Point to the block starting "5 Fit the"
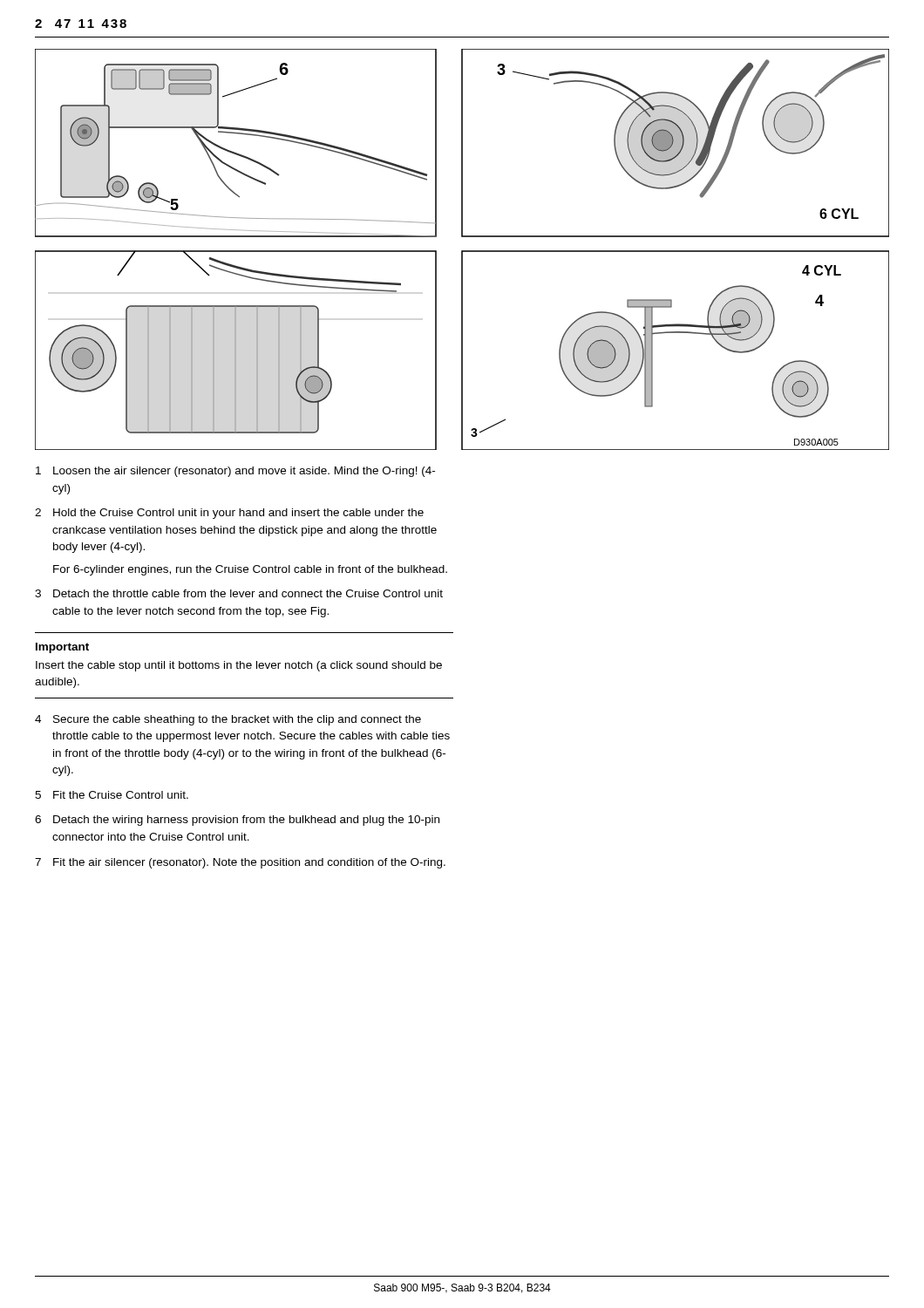Screen dimensions: 1308x924 click(112, 795)
